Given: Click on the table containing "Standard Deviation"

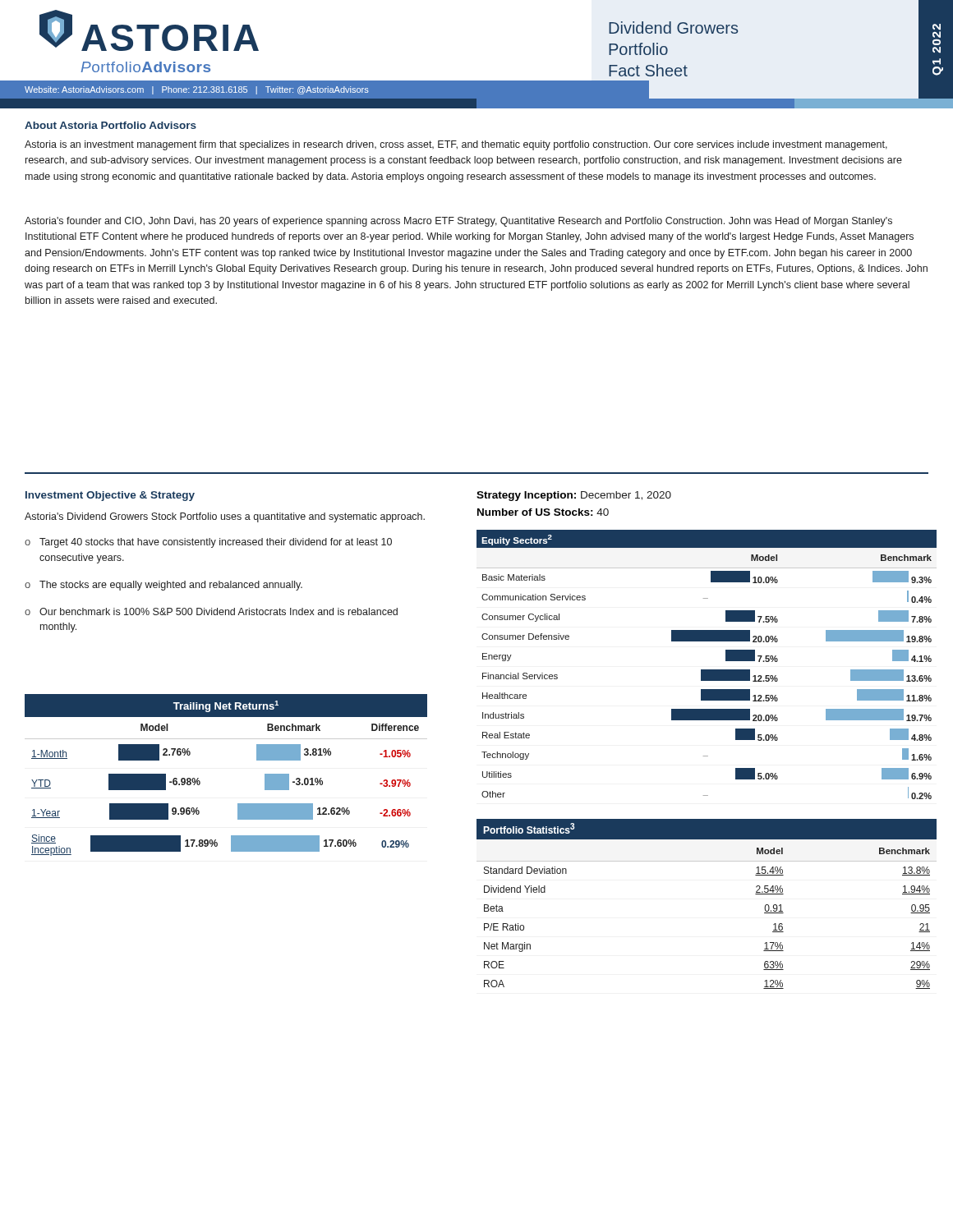Looking at the screenshot, I should pyautogui.click(x=707, y=907).
